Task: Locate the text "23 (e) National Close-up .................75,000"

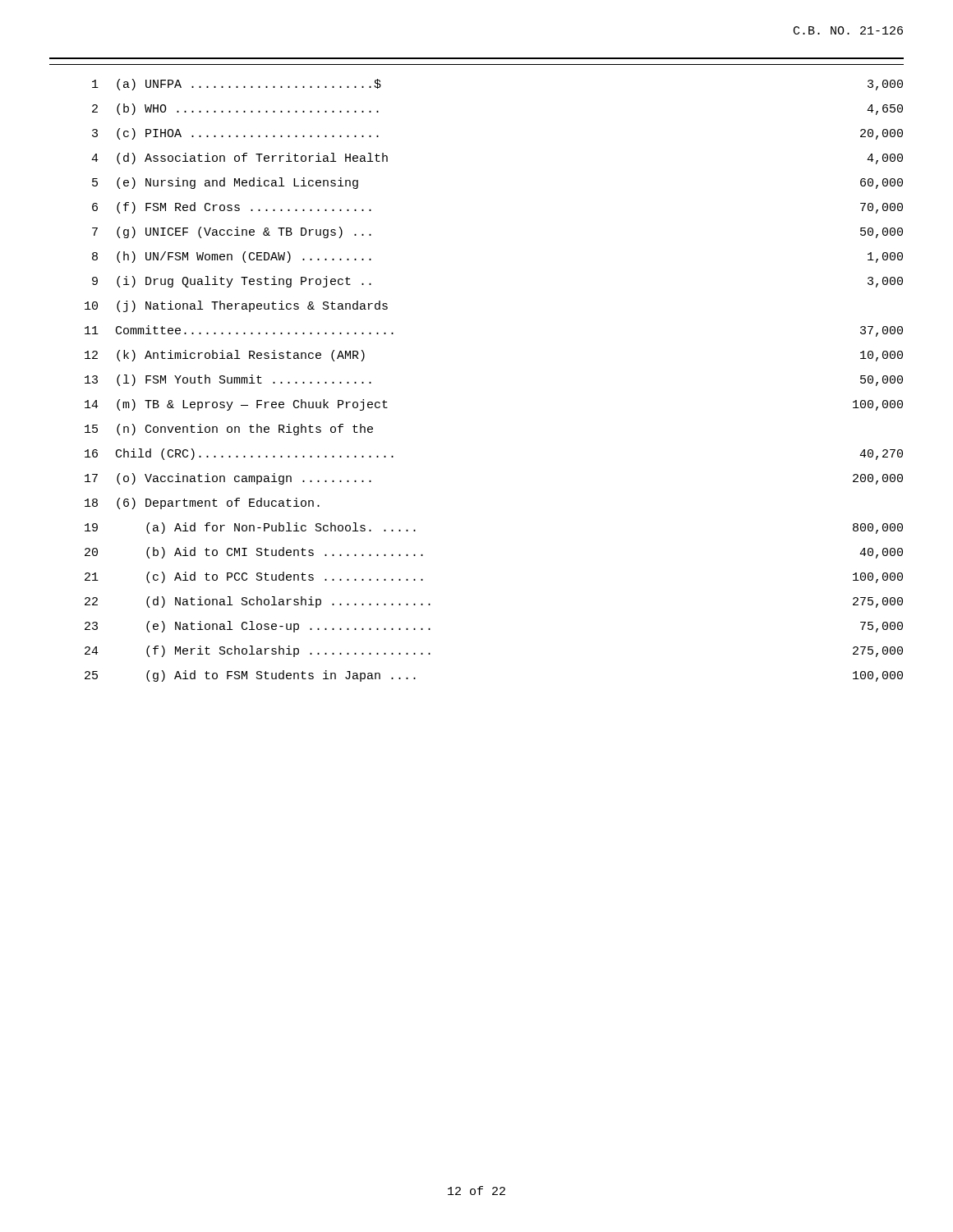Action: click(87, 626)
